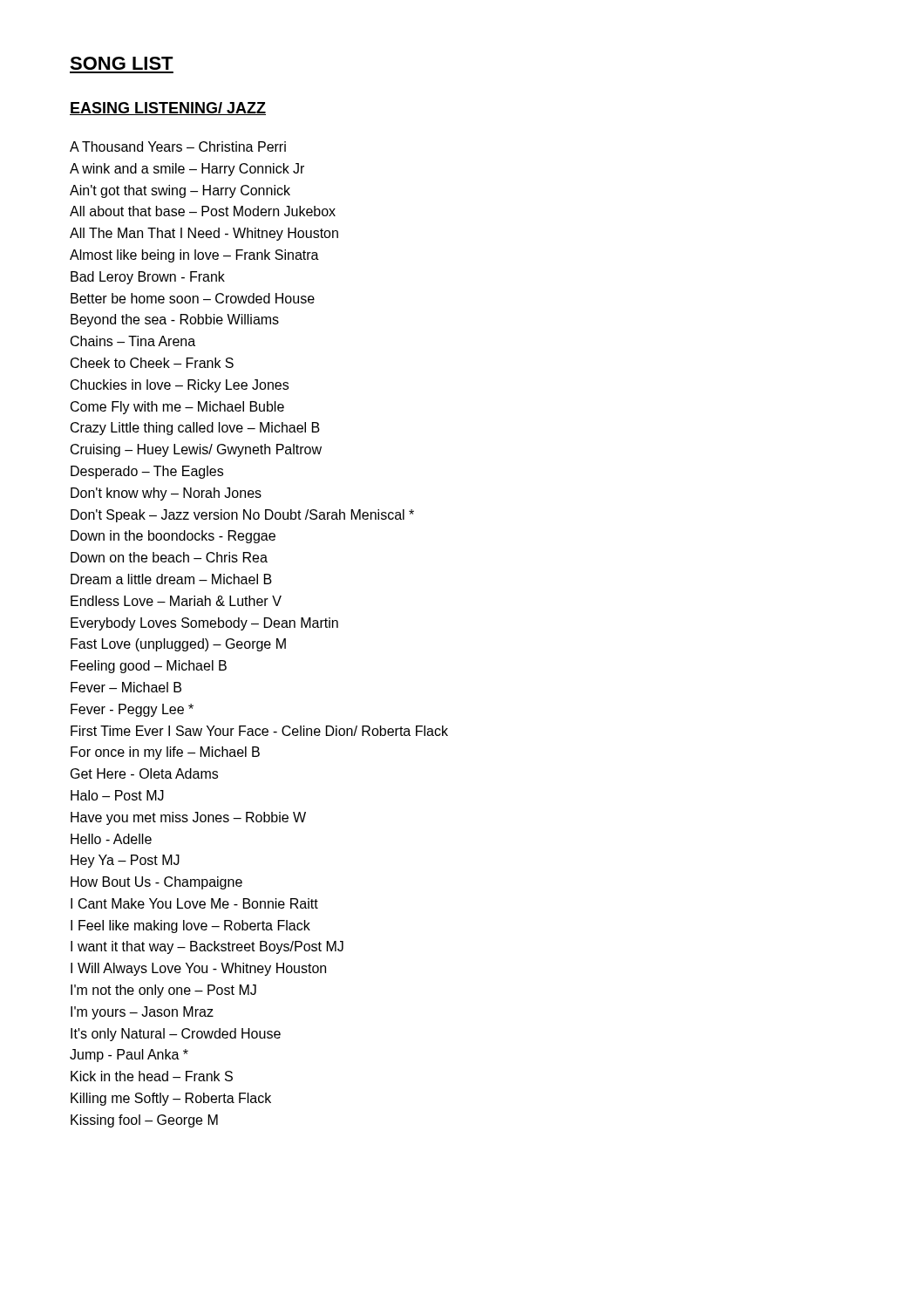Navigate to the block starting "Cheek to Cheek – Frank S"
Screen dimensions: 1308x924
pyautogui.click(x=152, y=363)
